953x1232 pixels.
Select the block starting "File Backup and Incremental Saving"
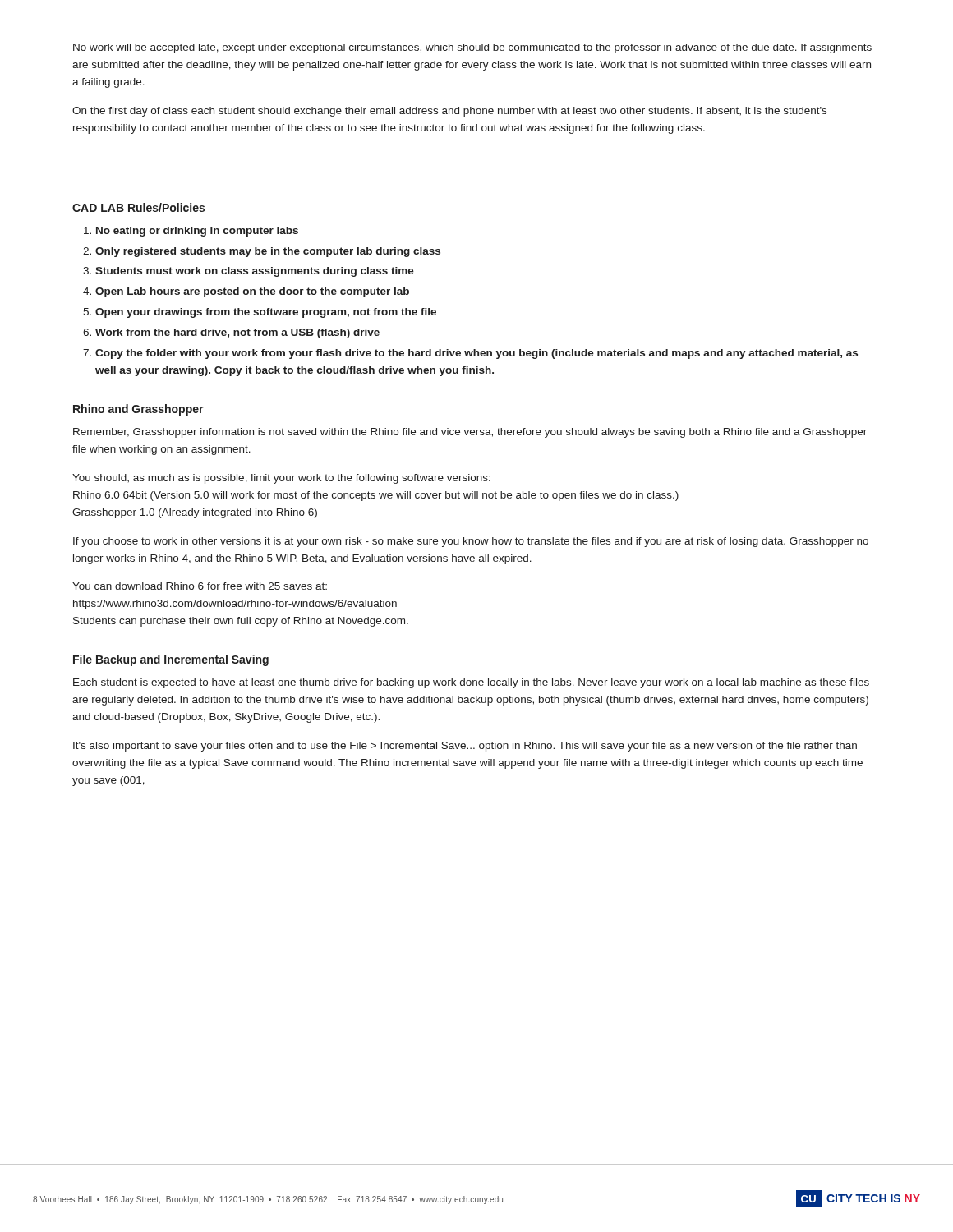pos(171,660)
